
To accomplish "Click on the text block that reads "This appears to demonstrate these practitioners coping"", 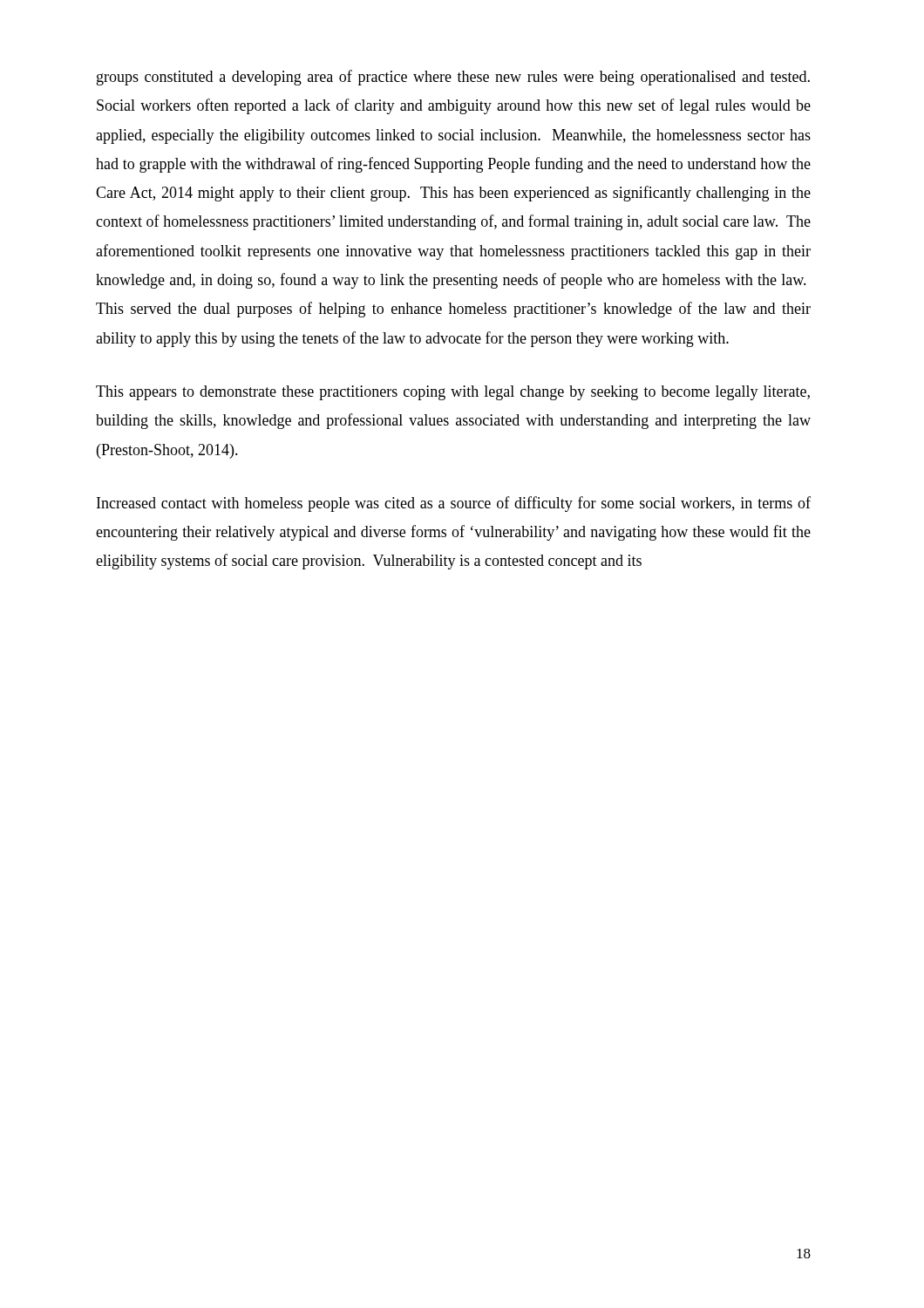I will tap(453, 421).
